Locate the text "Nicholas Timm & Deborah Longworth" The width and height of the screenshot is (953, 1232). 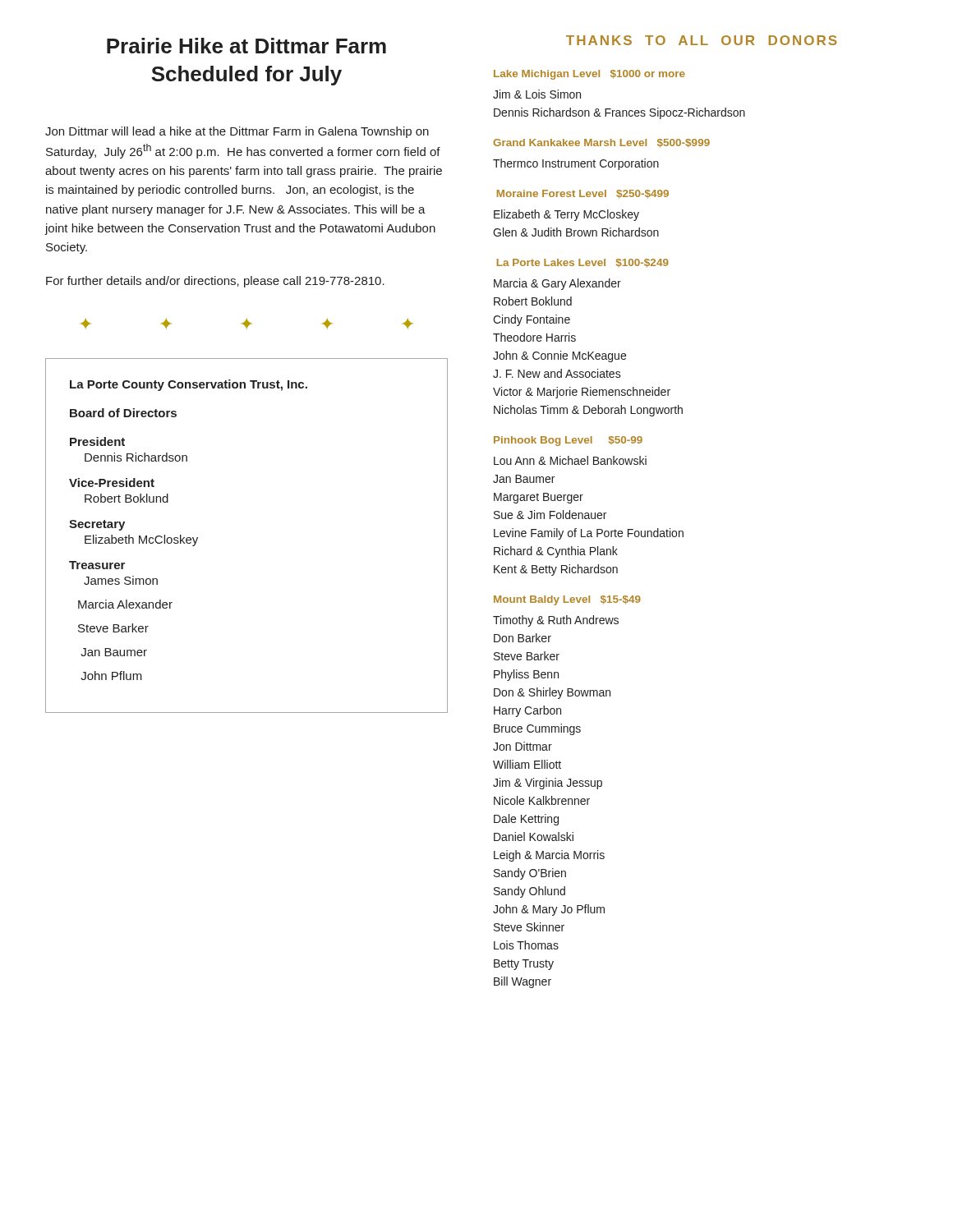tap(588, 410)
